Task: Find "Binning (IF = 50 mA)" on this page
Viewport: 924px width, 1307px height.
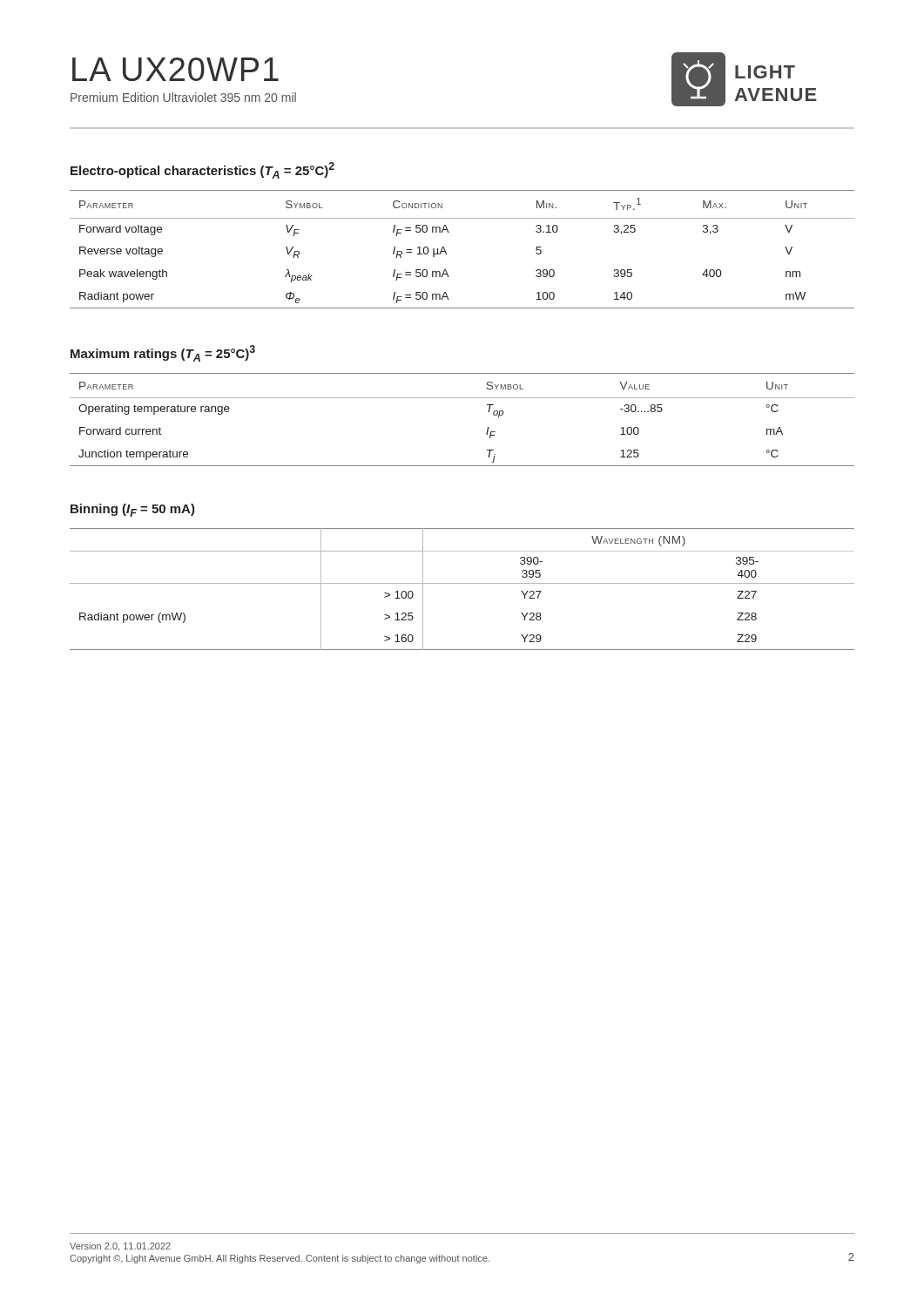Action: (132, 510)
